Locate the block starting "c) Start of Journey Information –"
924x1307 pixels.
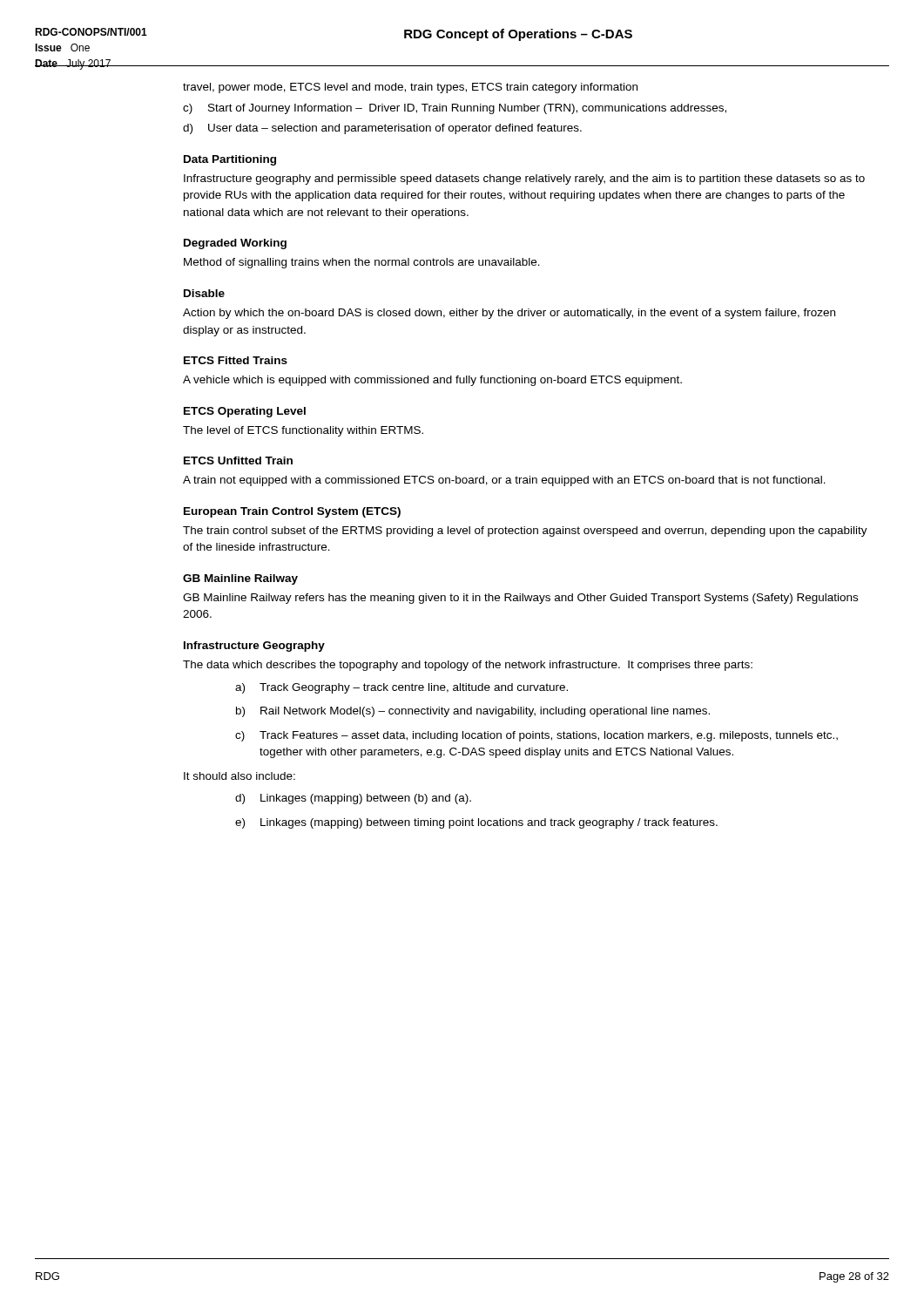[x=527, y=108]
